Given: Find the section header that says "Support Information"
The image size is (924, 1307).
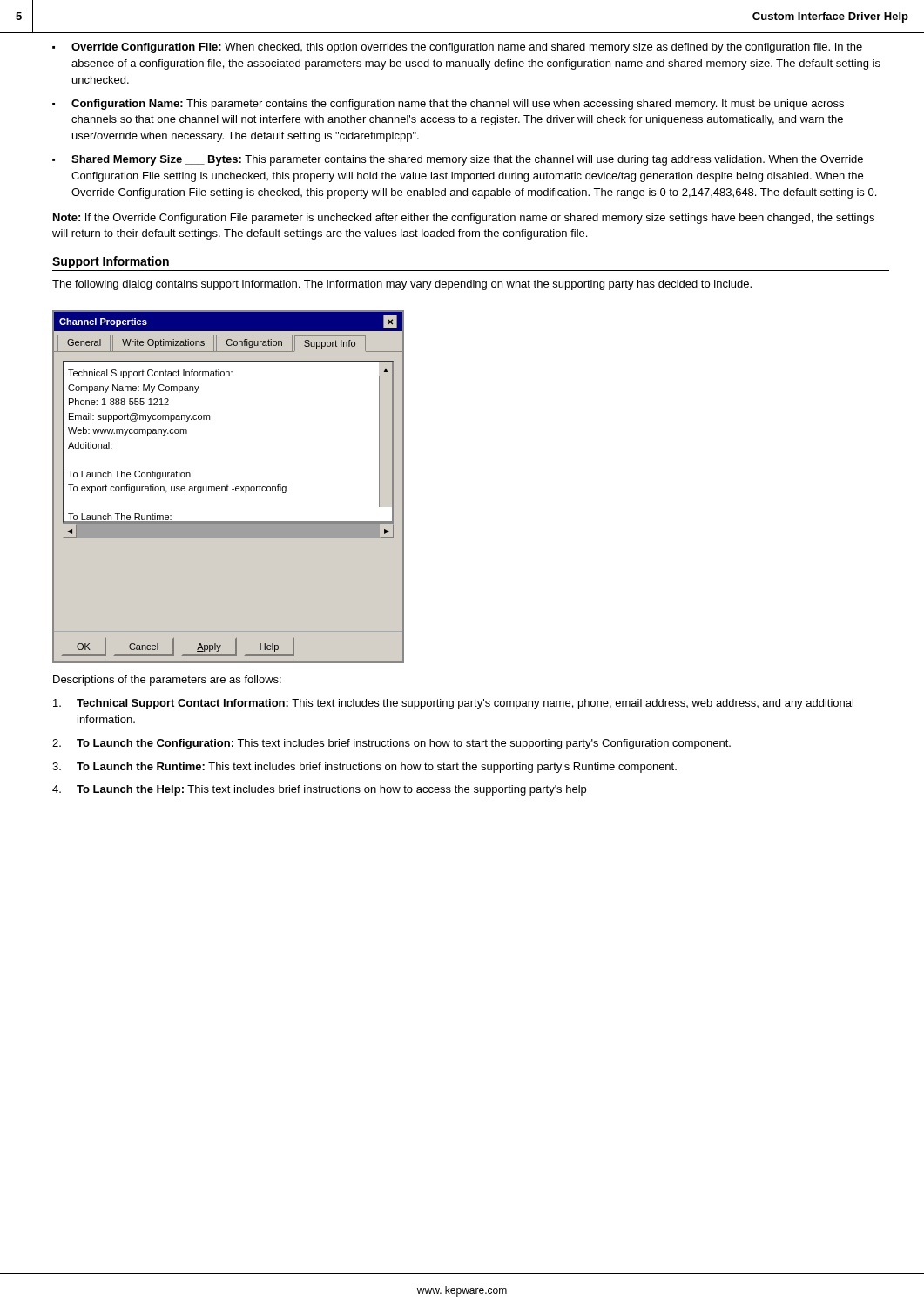Looking at the screenshot, I should [x=471, y=262].
